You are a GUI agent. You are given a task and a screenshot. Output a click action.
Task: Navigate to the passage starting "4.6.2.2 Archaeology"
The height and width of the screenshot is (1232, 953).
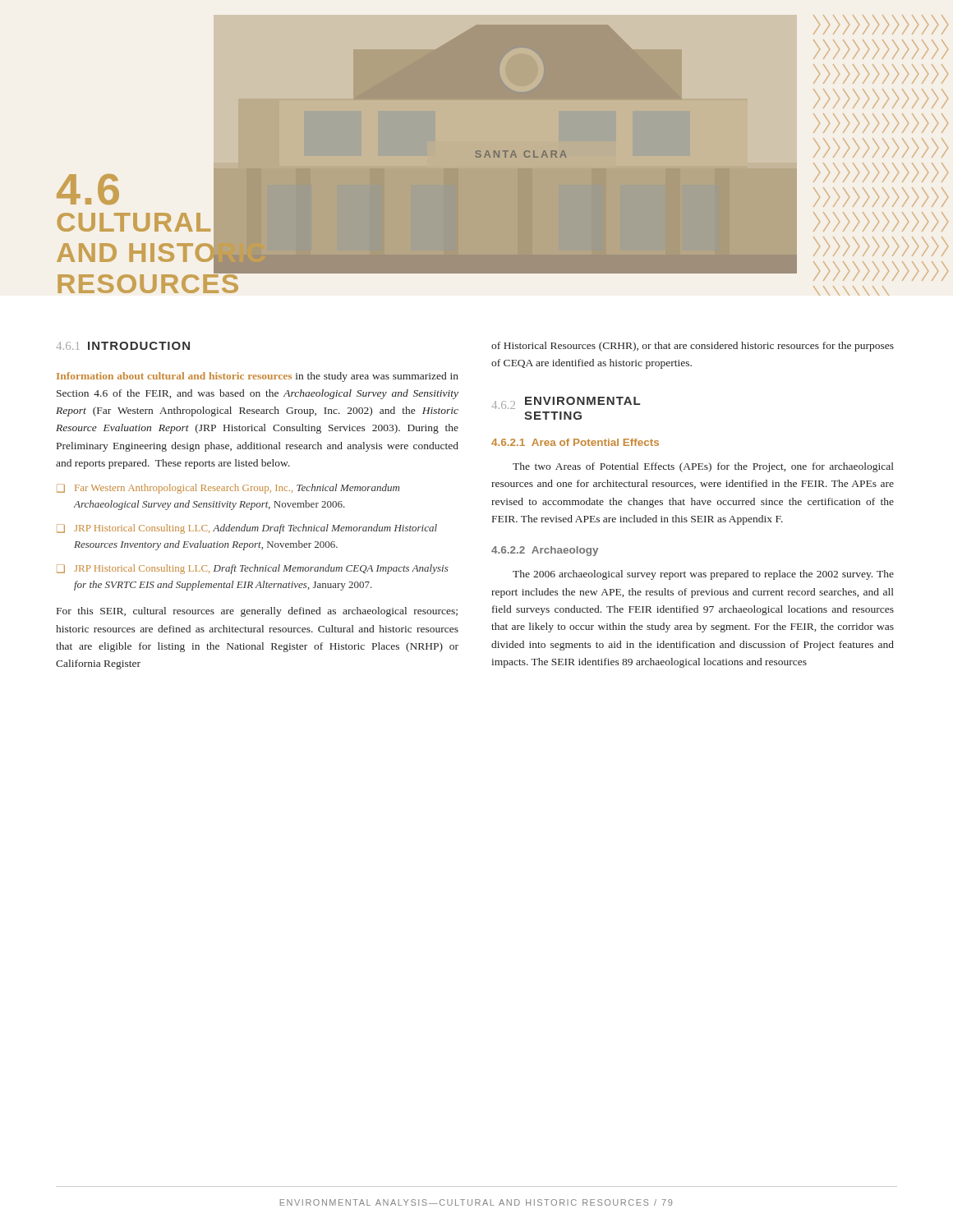545,550
